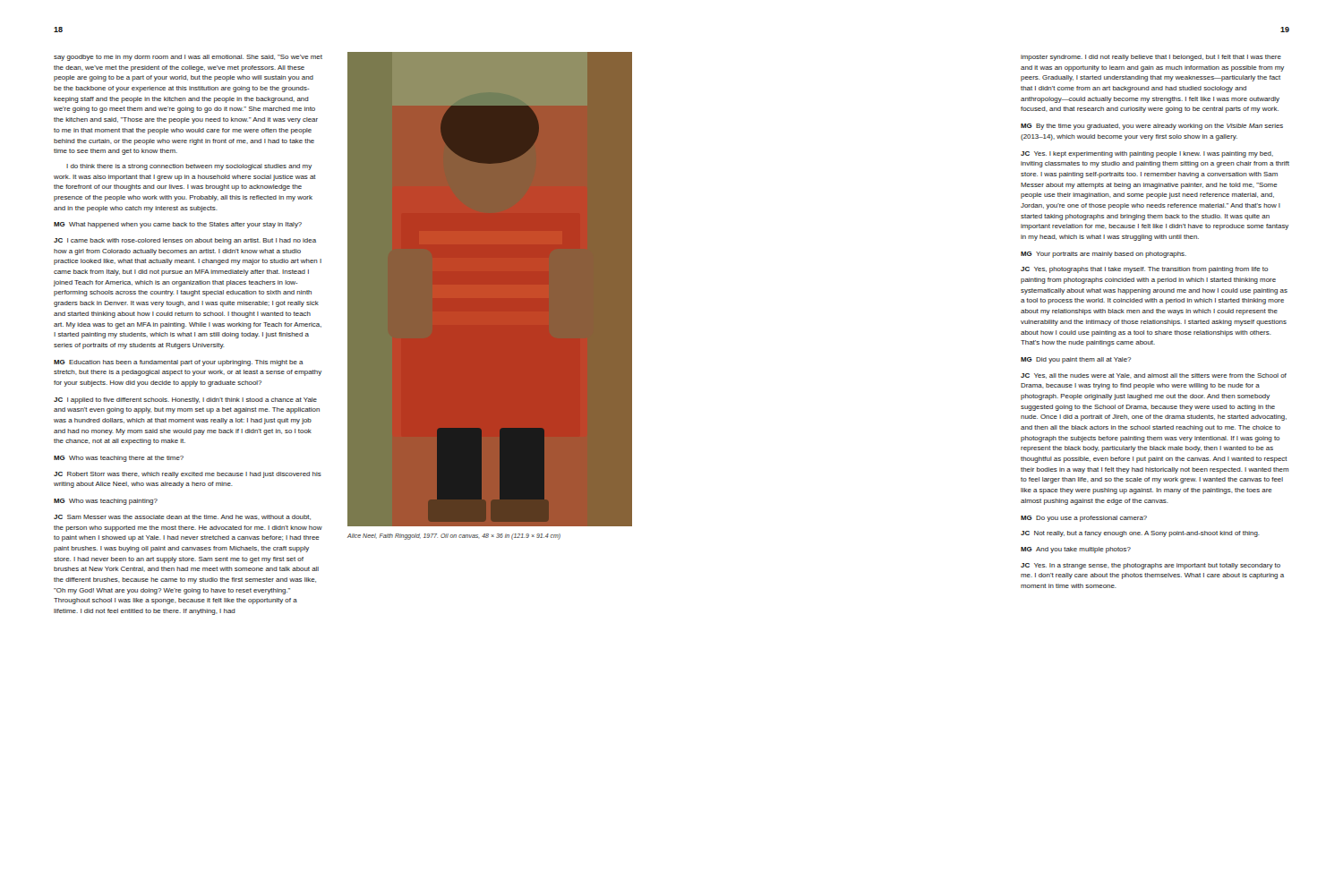Find the text block starting "imposter syndrome. I did"
The image size is (1343, 896).
[x=1155, y=83]
